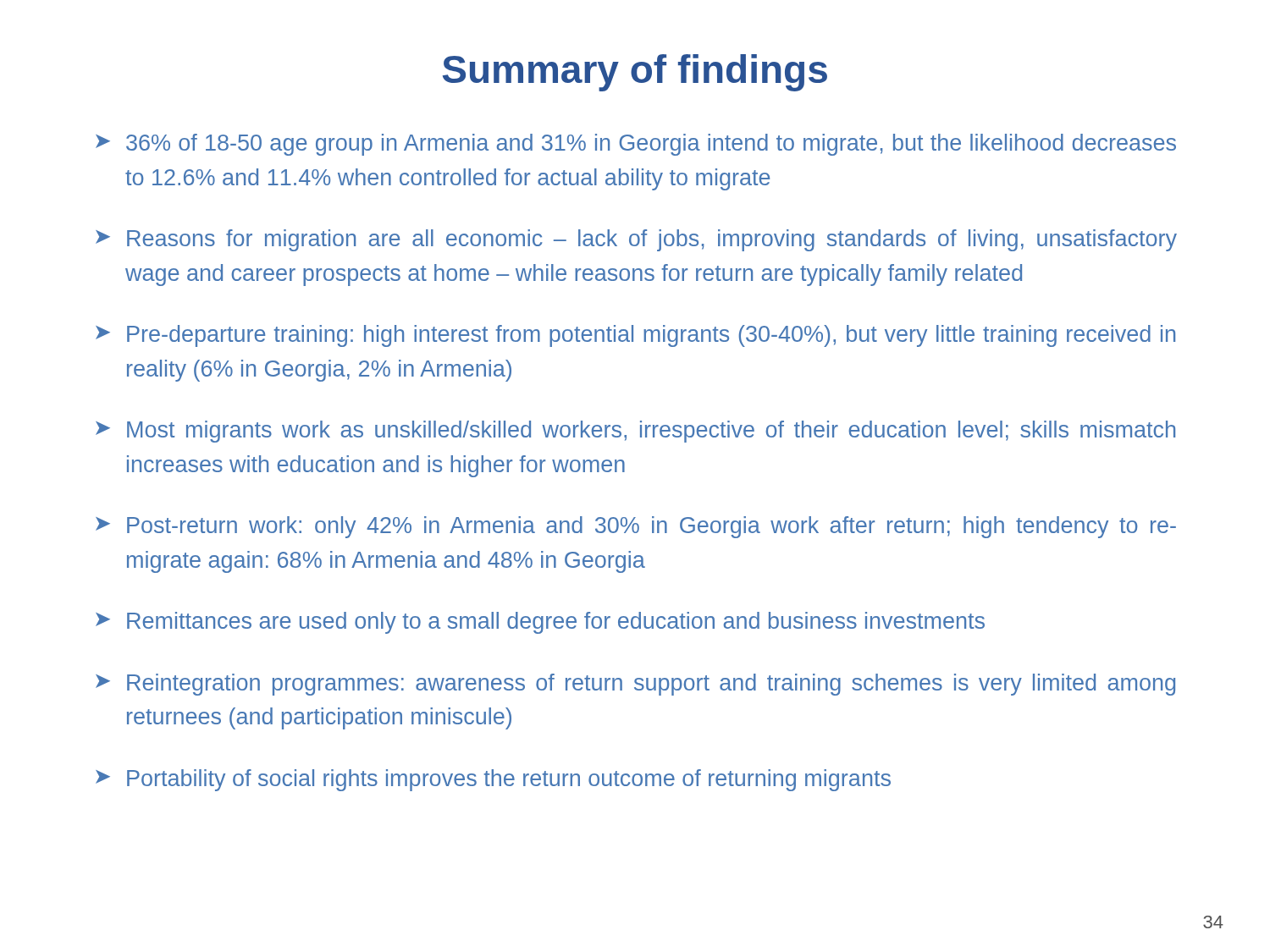Find the block on this page that starts "➤ Remittances are used only to a"
Image resolution: width=1270 pixels, height=952 pixels.
coord(539,621)
